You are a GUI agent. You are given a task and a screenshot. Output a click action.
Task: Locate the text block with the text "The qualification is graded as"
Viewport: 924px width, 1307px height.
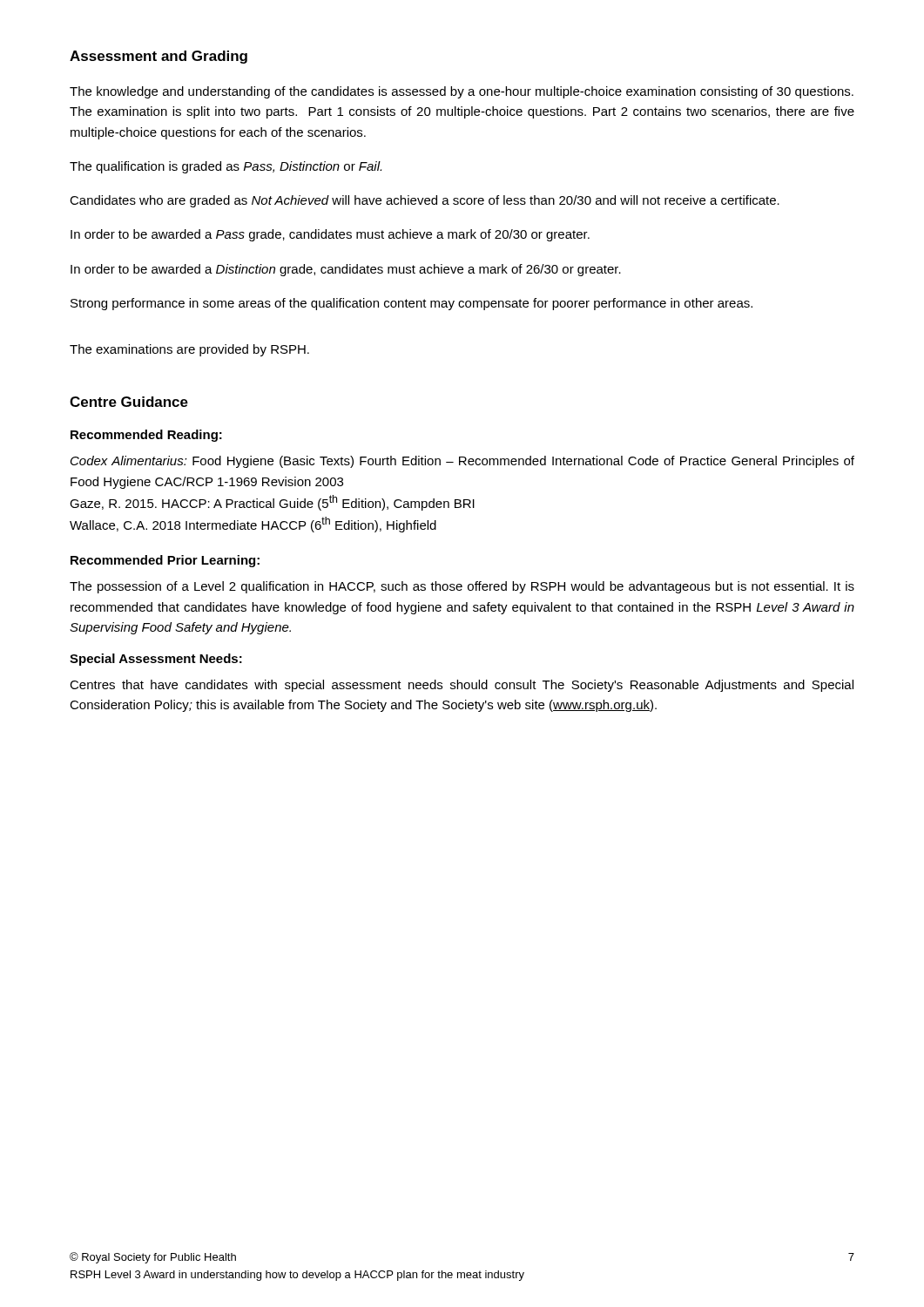tap(227, 166)
